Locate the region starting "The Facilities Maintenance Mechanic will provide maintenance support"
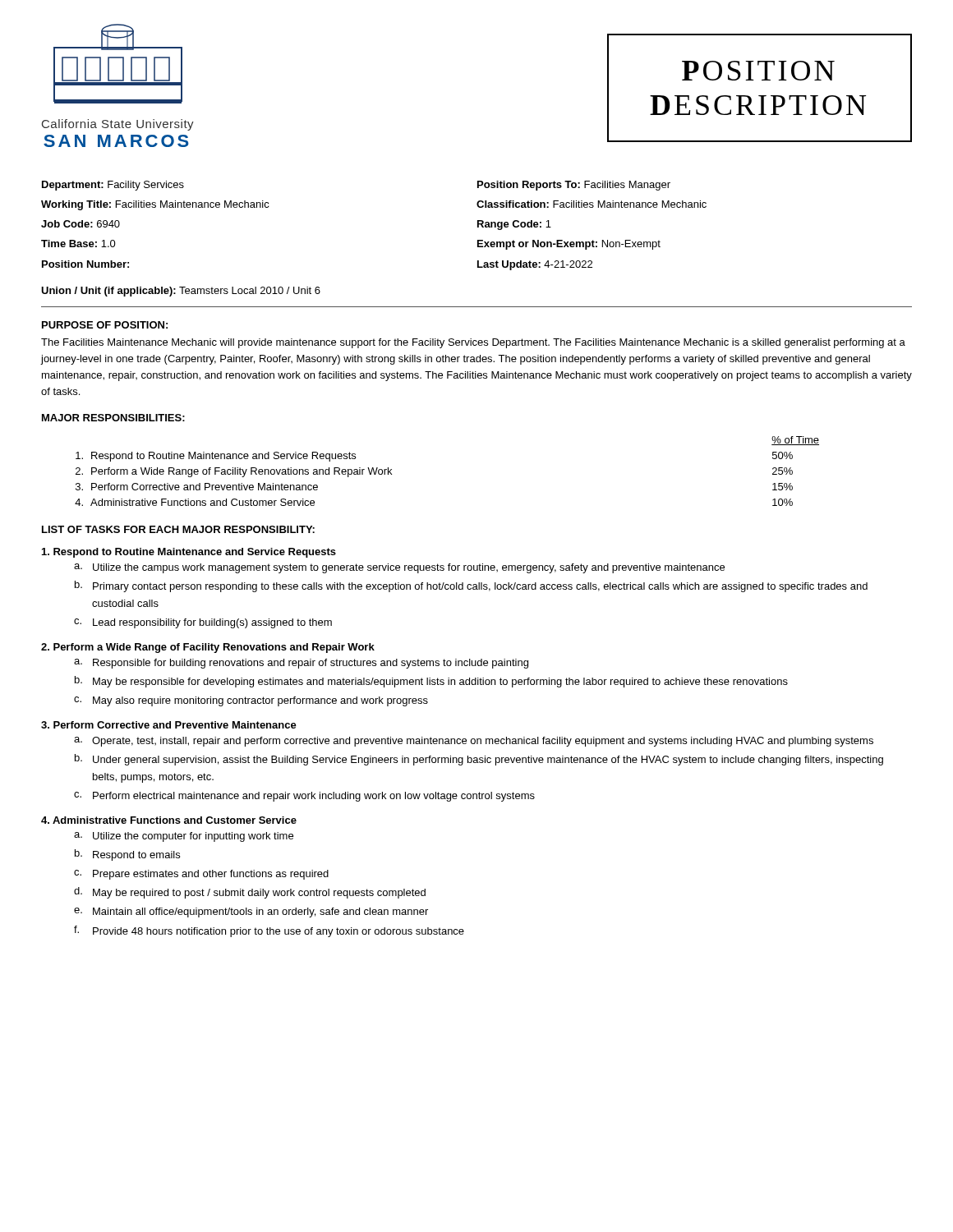The height and width of the screenshot is (1232, 953). [x=476, y=367]
